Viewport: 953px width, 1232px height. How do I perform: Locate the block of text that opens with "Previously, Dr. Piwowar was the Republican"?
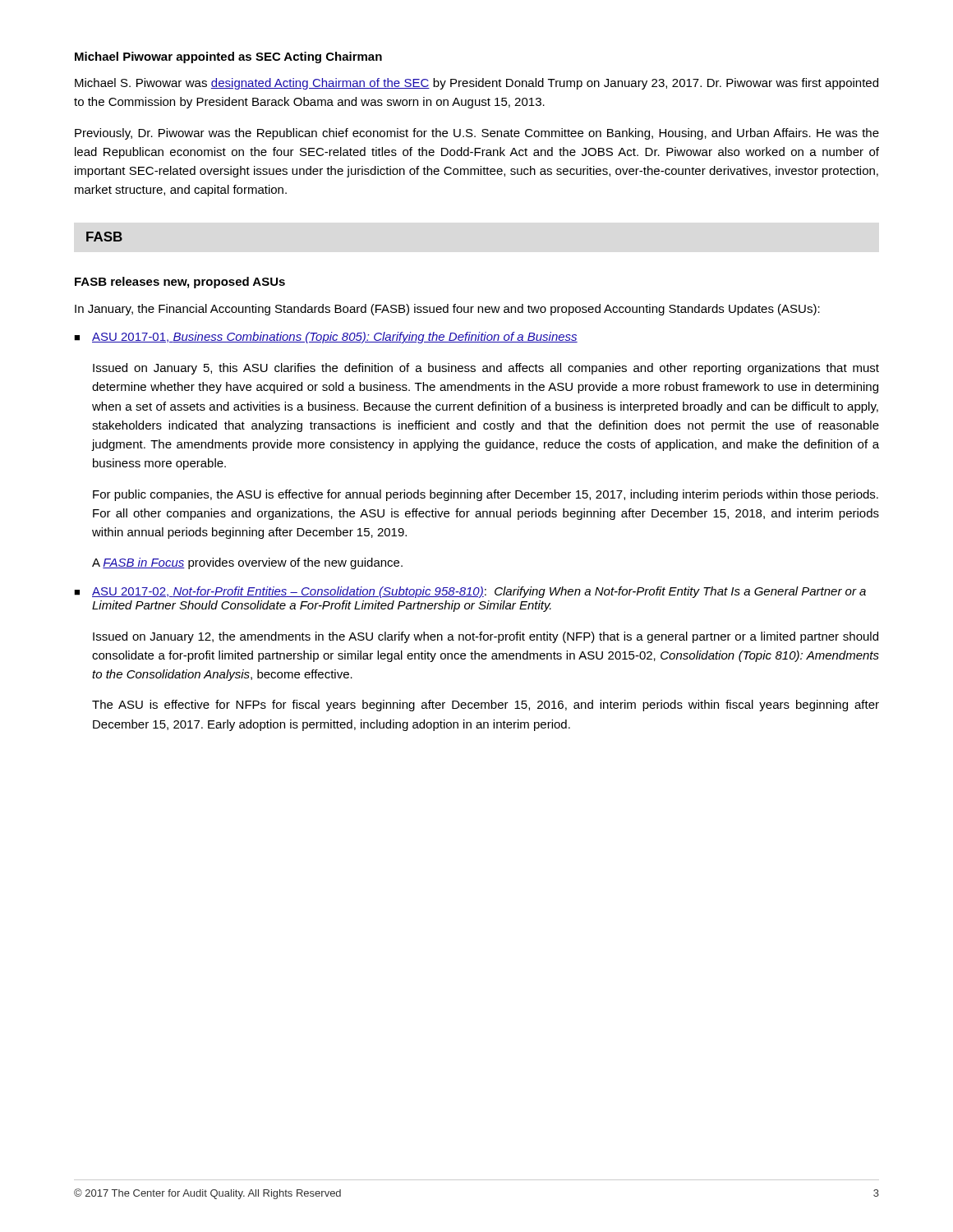pos(476,161)
